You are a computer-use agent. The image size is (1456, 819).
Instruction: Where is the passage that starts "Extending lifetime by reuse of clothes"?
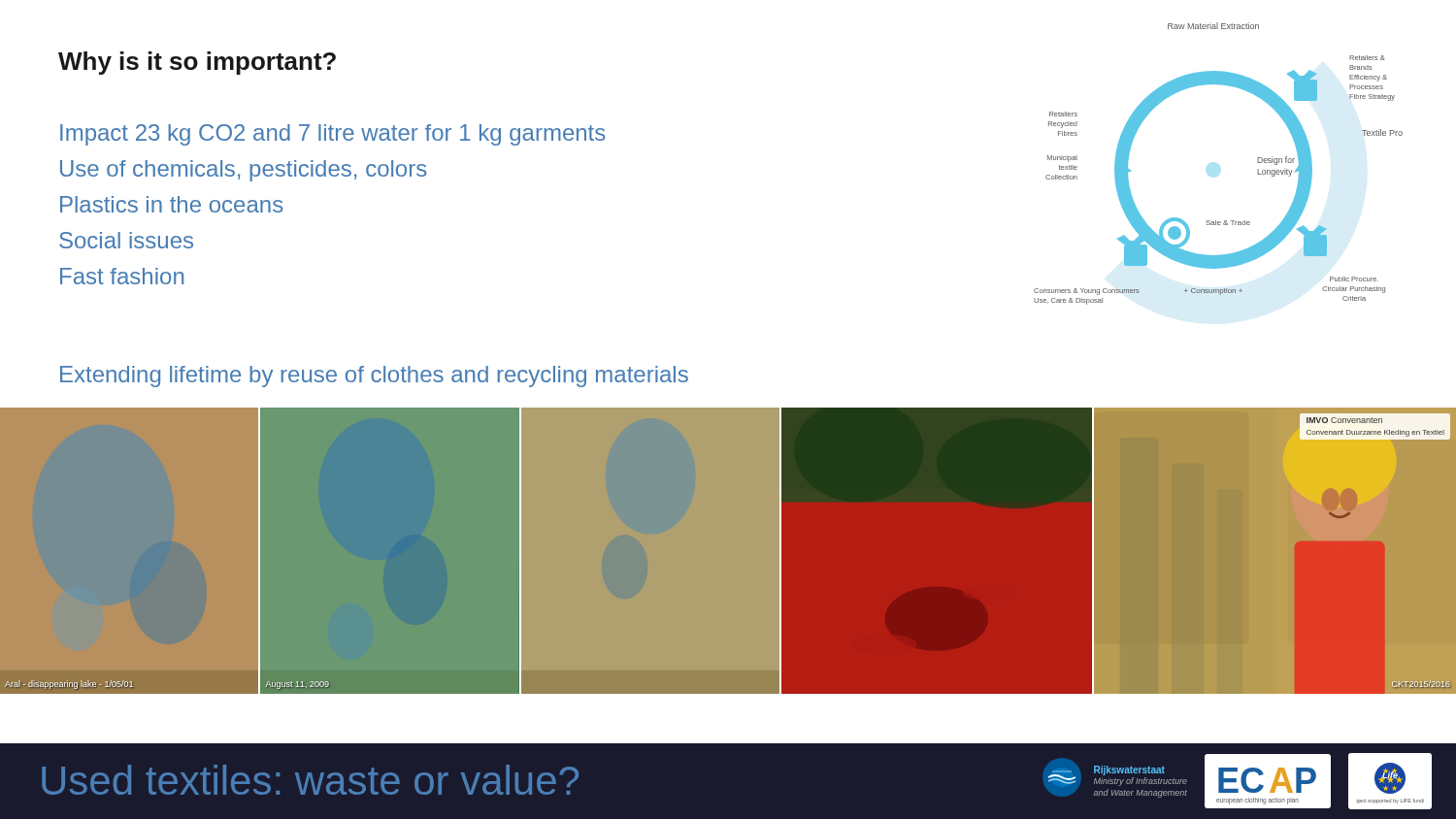click(x=374, y=374)
